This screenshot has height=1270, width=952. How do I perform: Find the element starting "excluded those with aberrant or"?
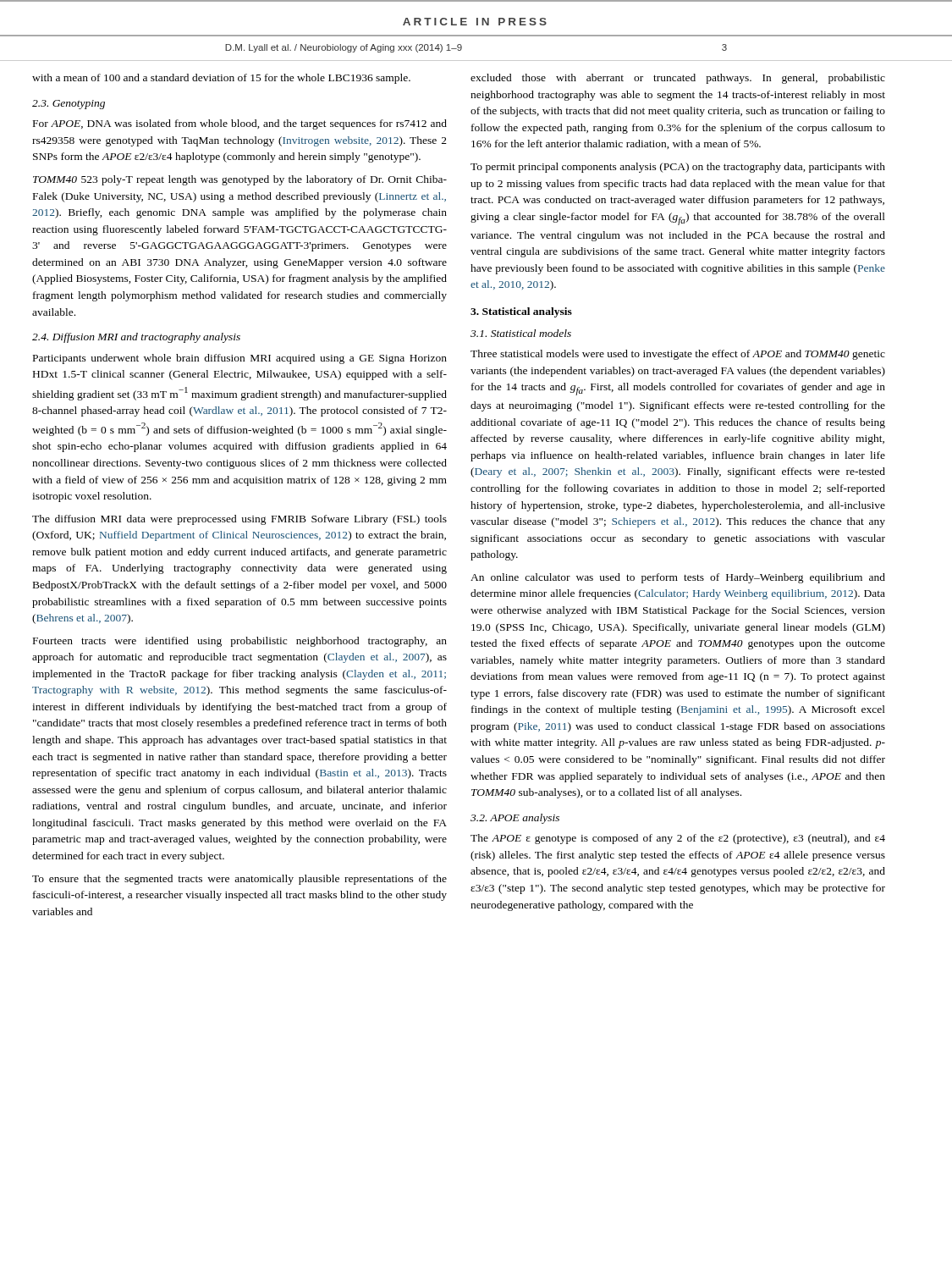[x=678, y=111]
